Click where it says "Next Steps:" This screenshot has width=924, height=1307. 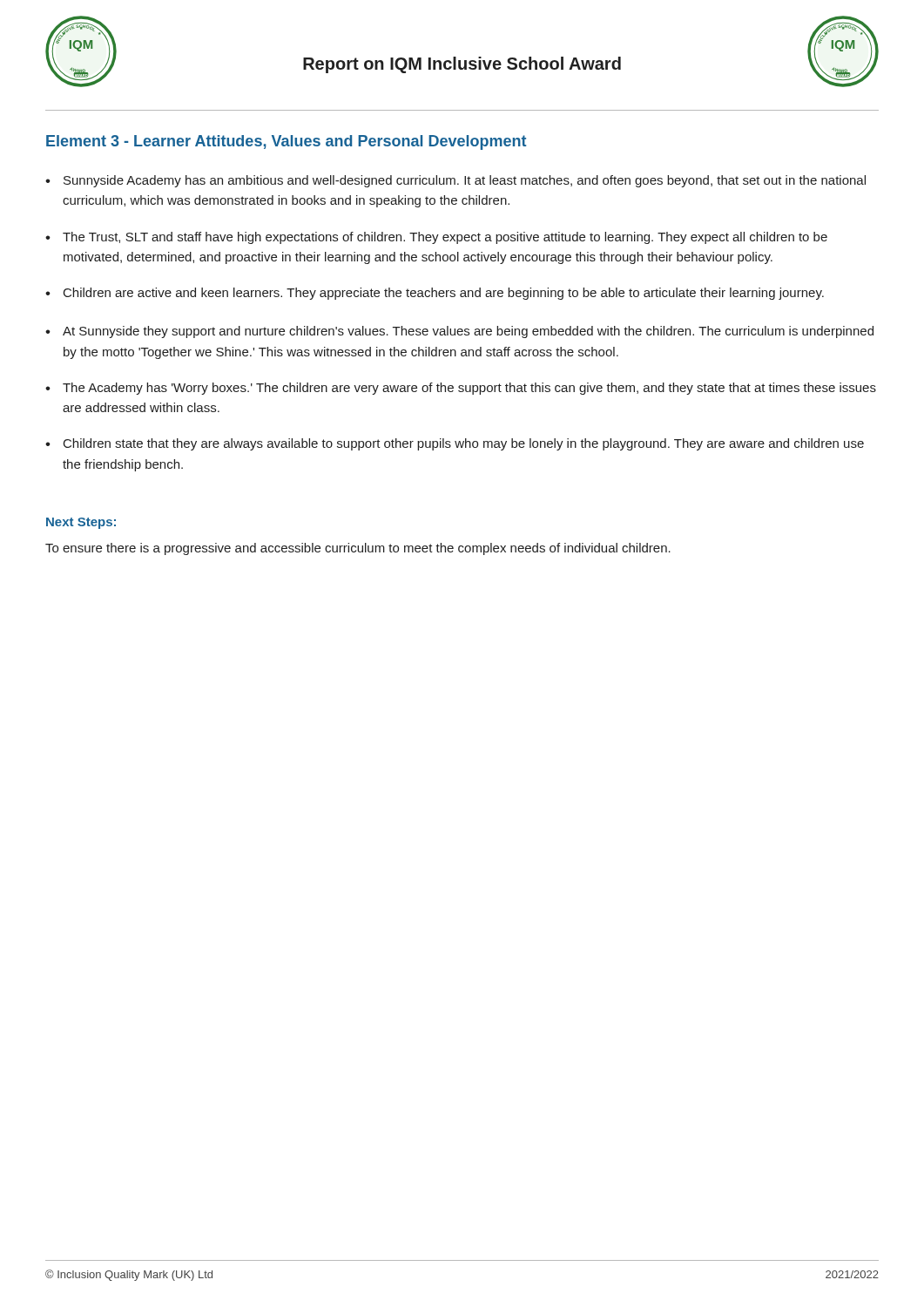(81, 521)
